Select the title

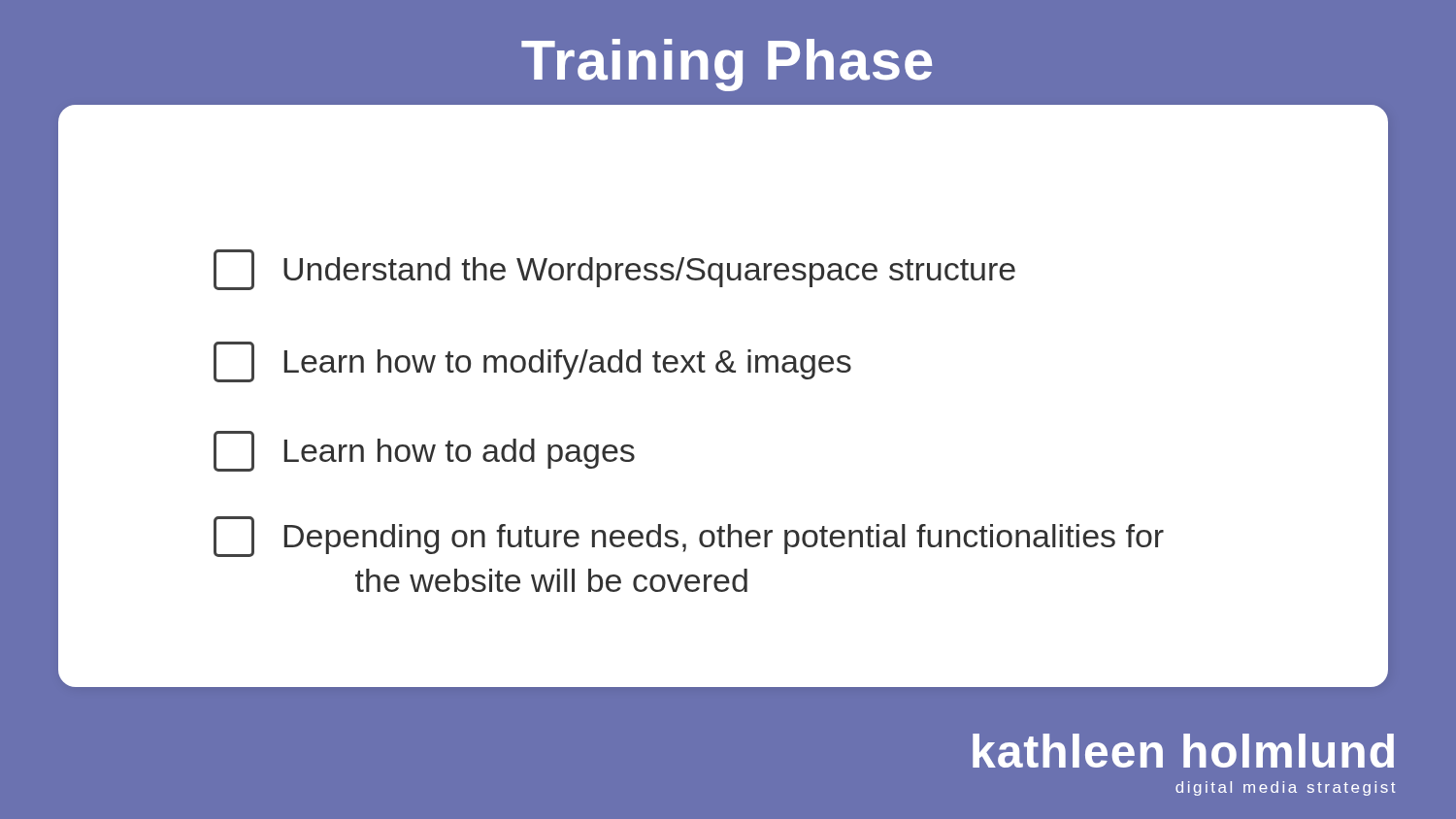coord(728,60)
